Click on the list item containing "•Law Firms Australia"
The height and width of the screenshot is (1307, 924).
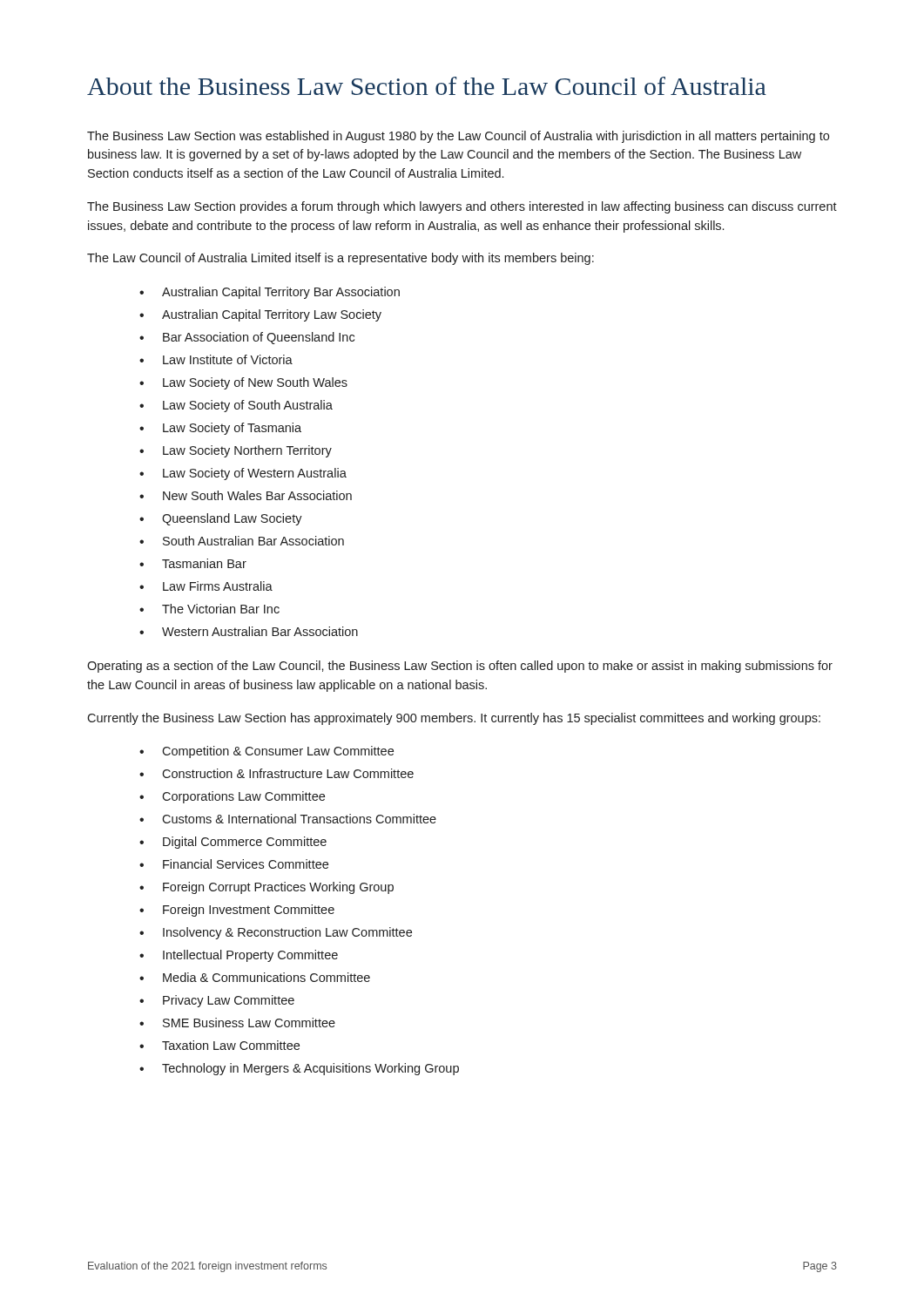pyautogui.click(x=206, y=587)
